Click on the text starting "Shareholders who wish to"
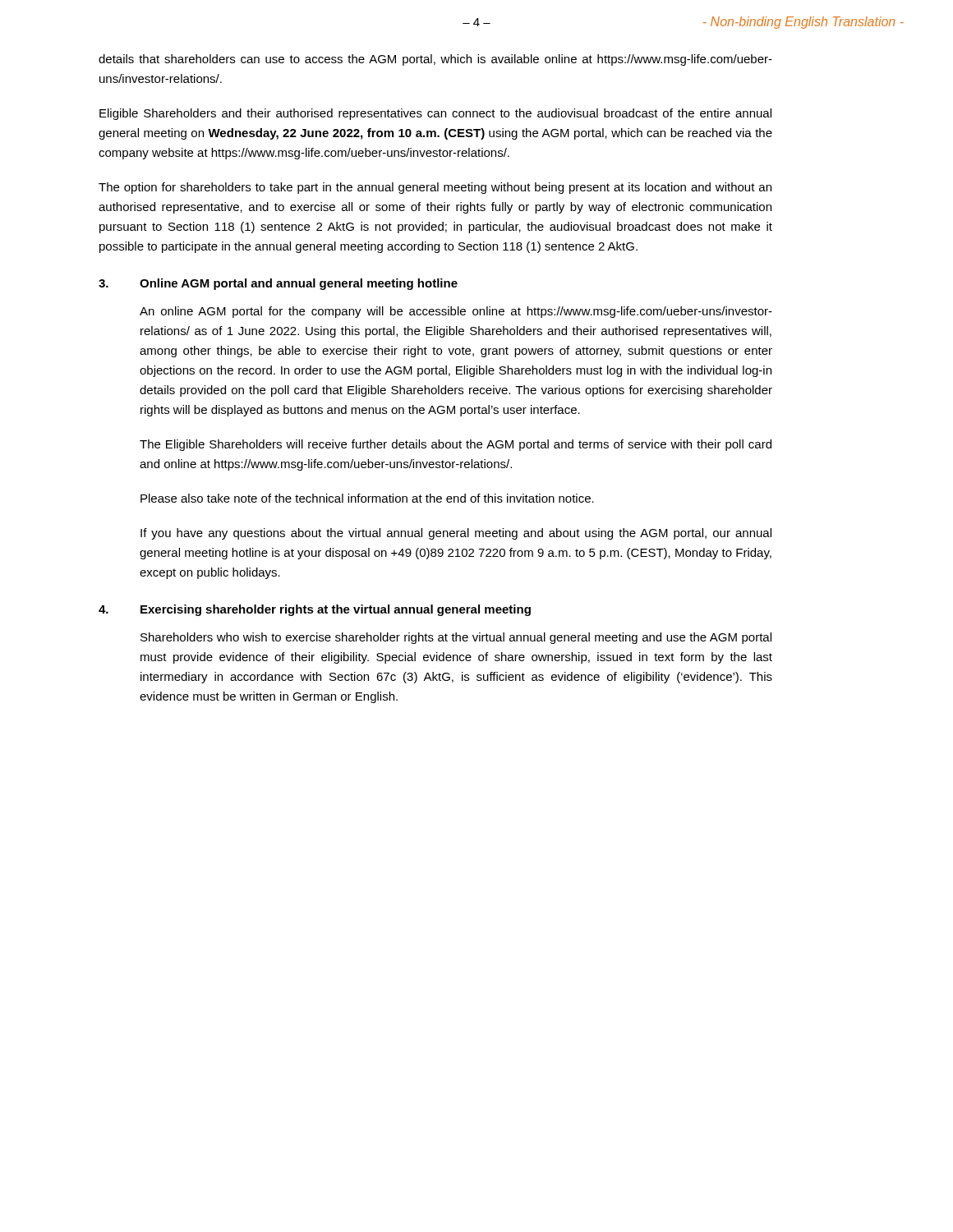 (456, 667)
